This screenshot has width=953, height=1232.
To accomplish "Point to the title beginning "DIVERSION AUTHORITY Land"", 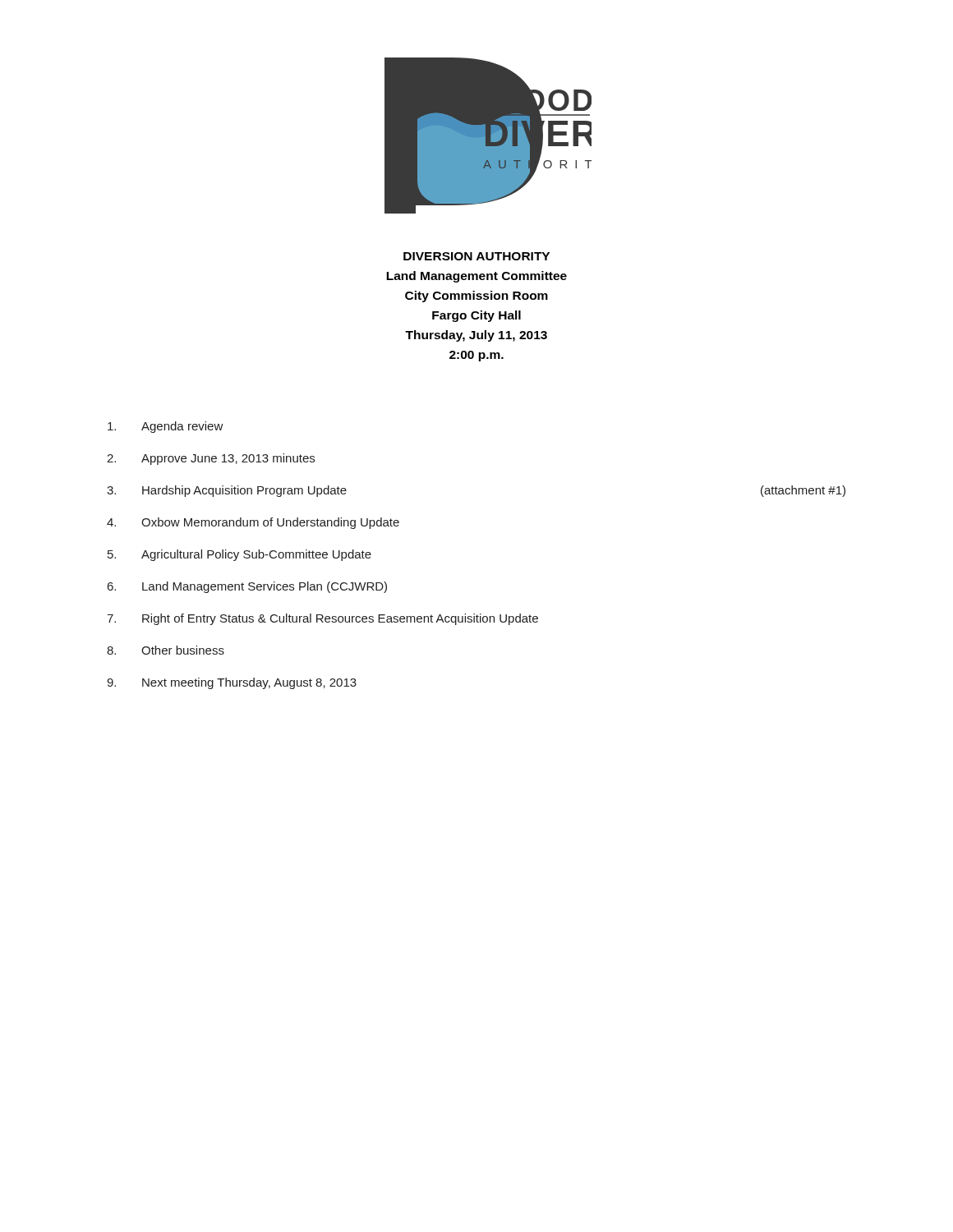I will [476, 306].
